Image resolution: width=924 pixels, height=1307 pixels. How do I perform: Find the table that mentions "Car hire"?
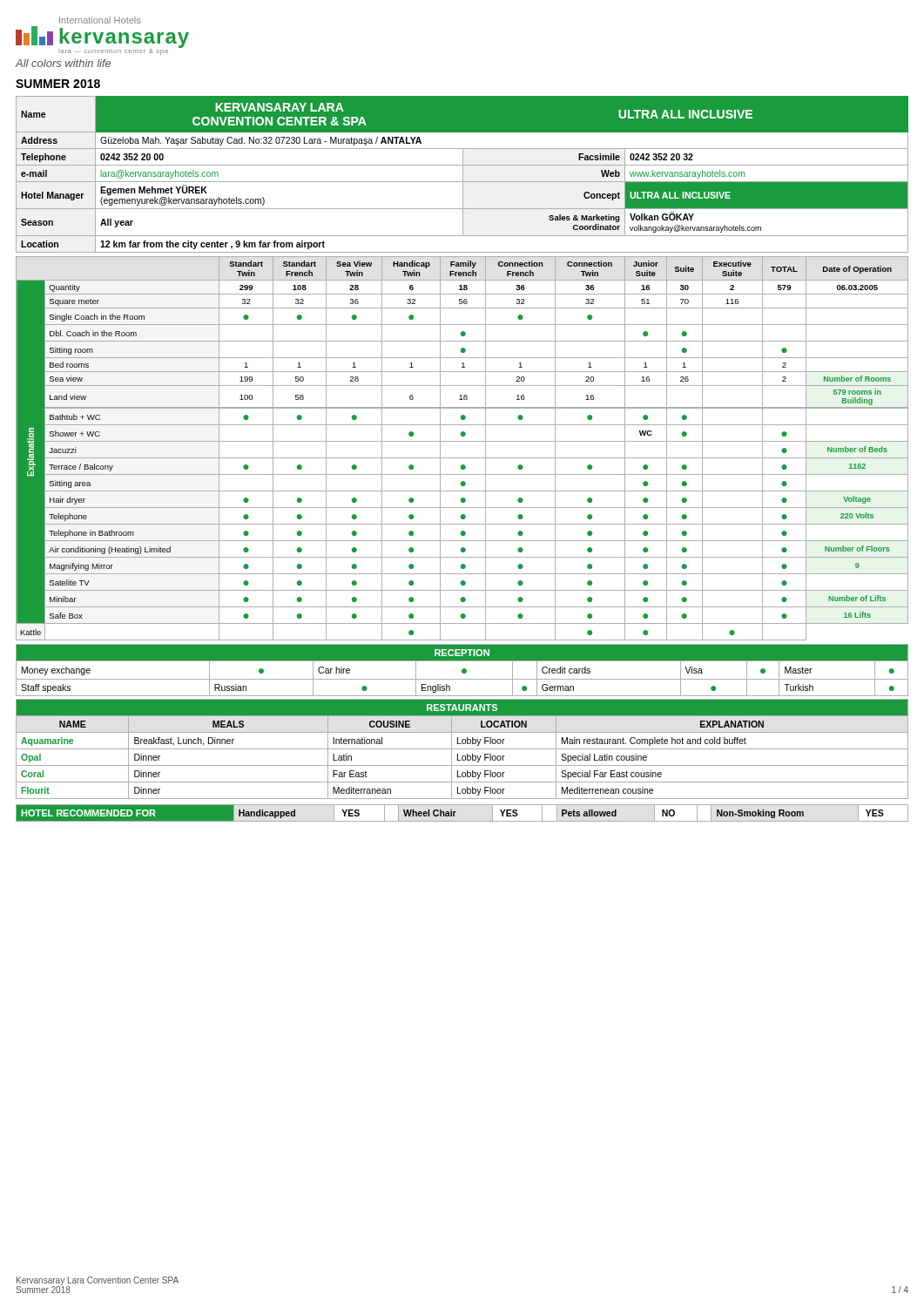tap(462, 670)
